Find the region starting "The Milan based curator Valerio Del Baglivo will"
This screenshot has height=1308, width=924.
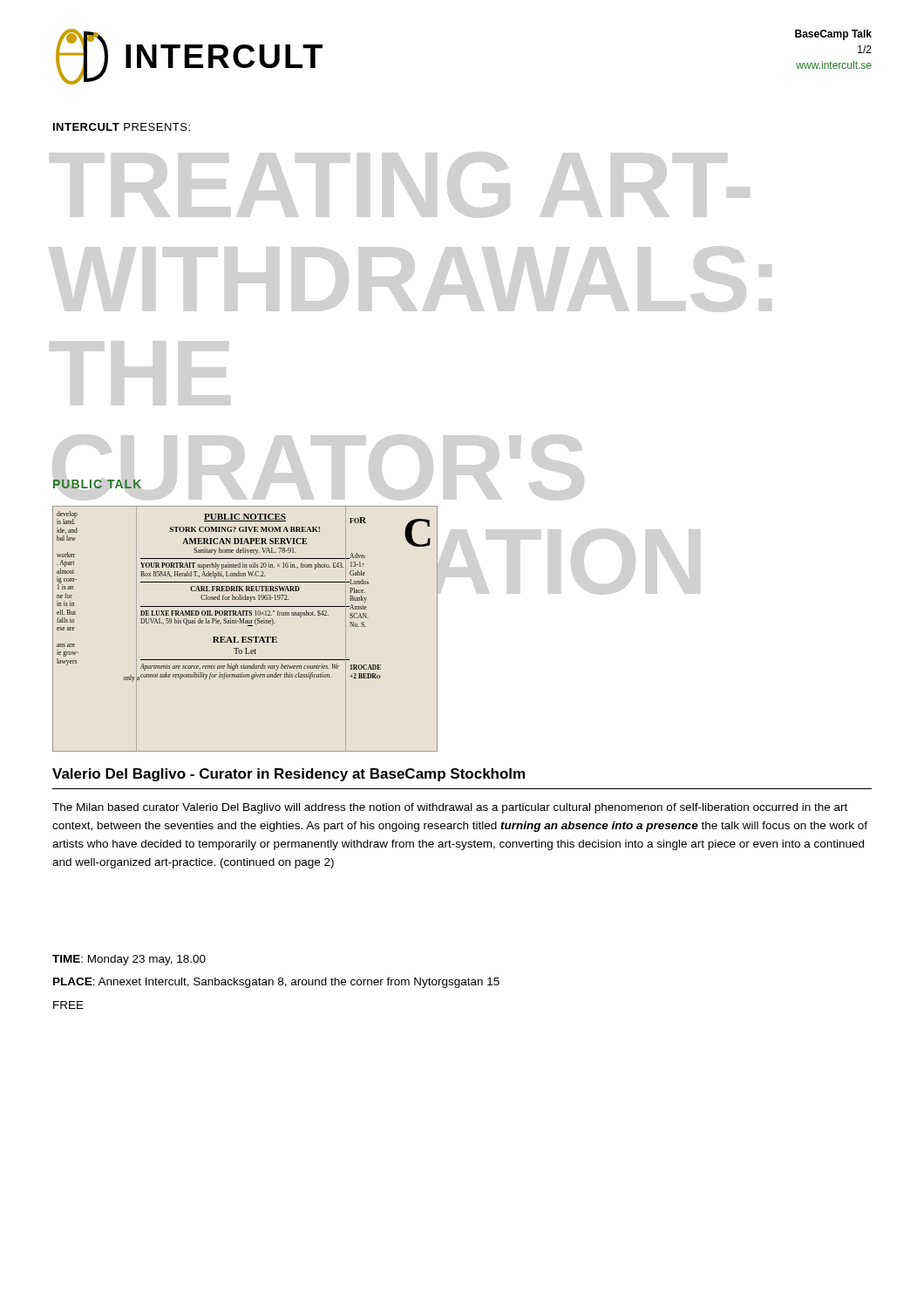tap(460, 834)
